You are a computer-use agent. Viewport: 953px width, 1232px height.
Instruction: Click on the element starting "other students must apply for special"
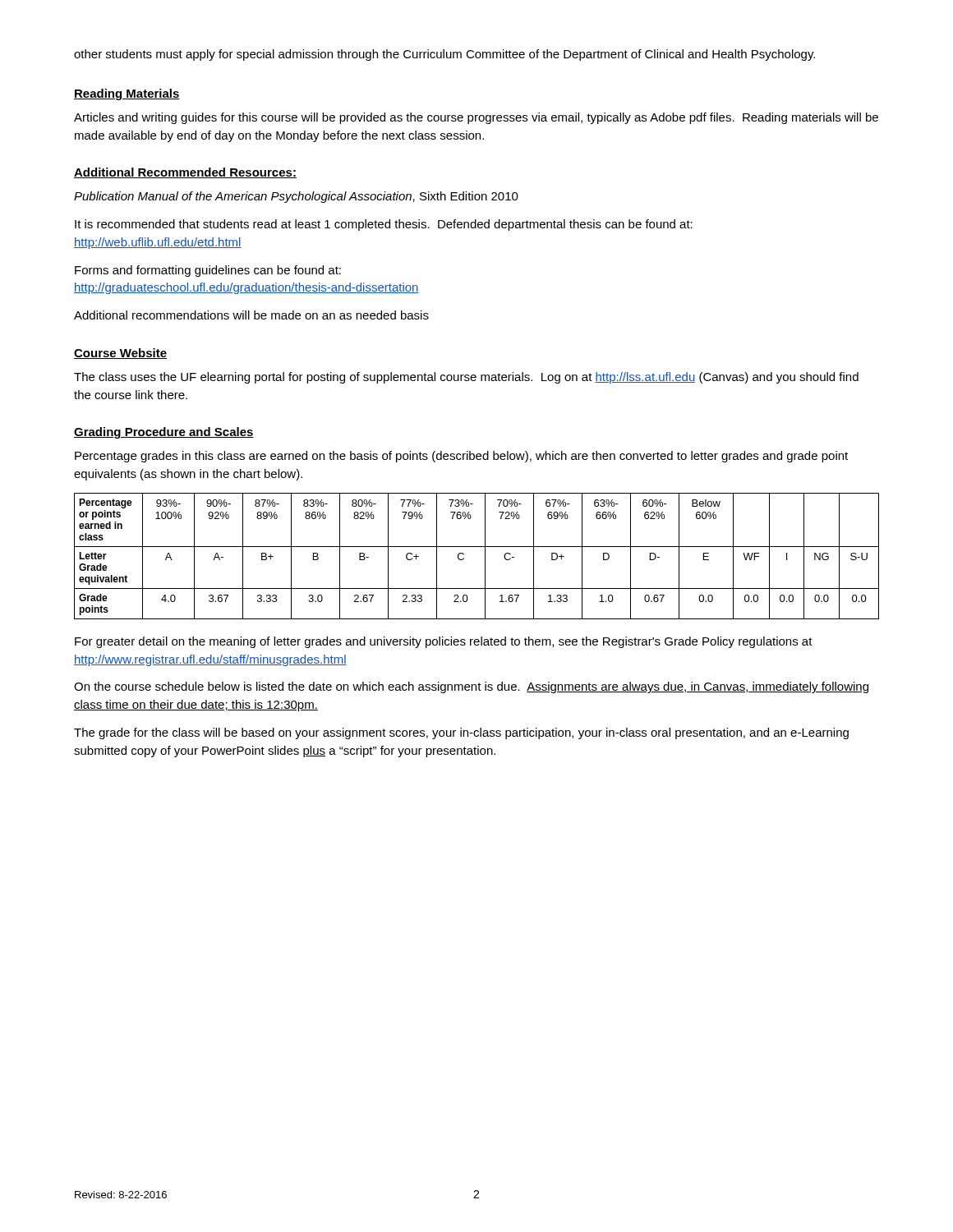click(445, 54)
